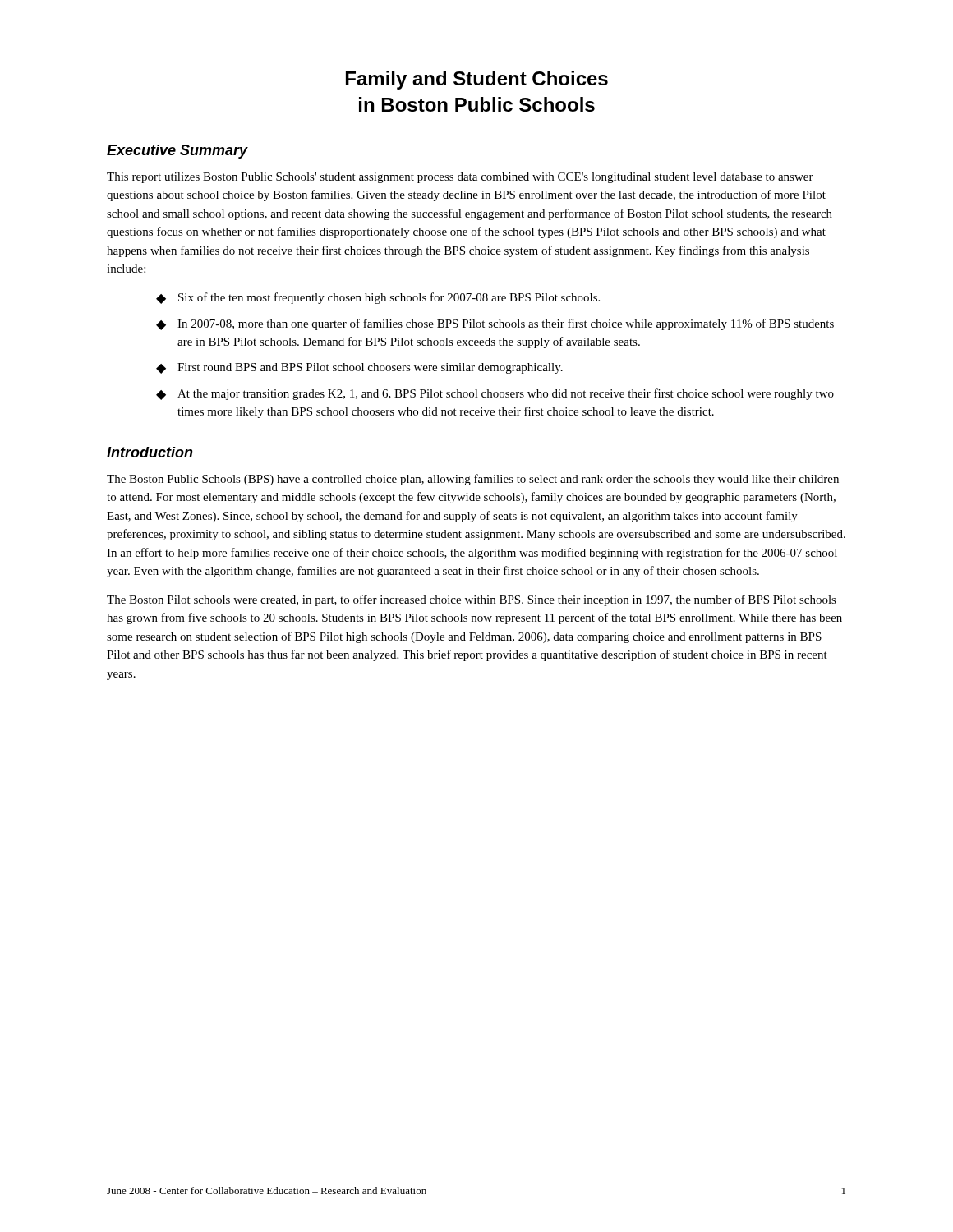The height and width of the screenshot is (1232, 953).
Task: Locate the block of text that opens with "◆ At the major"
Action: pyautogui.click(x=501, y=403)
